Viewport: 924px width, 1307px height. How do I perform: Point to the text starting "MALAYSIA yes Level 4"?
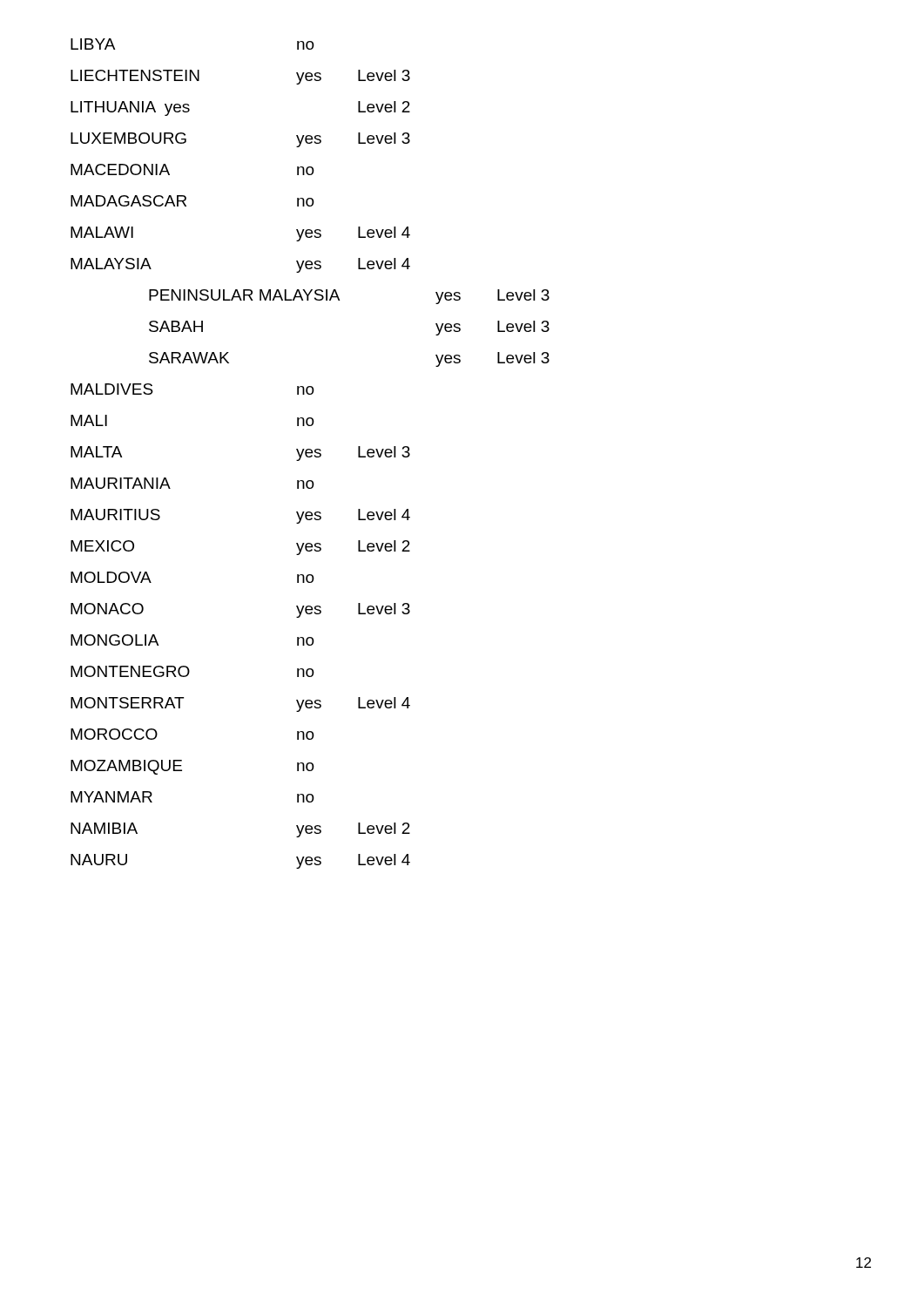click(x=109, y=265)
